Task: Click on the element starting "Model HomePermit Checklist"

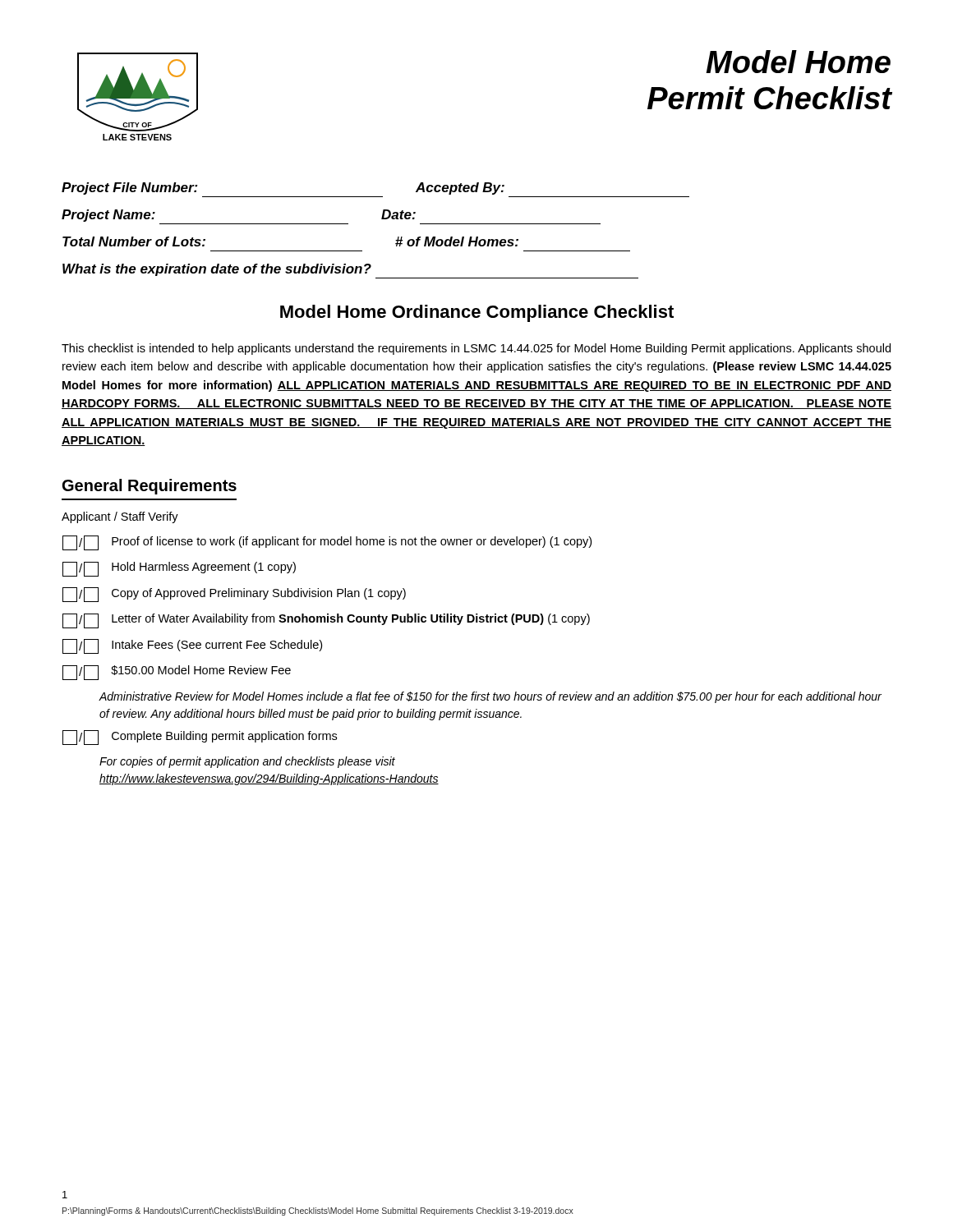Action: tap(769, 81)
